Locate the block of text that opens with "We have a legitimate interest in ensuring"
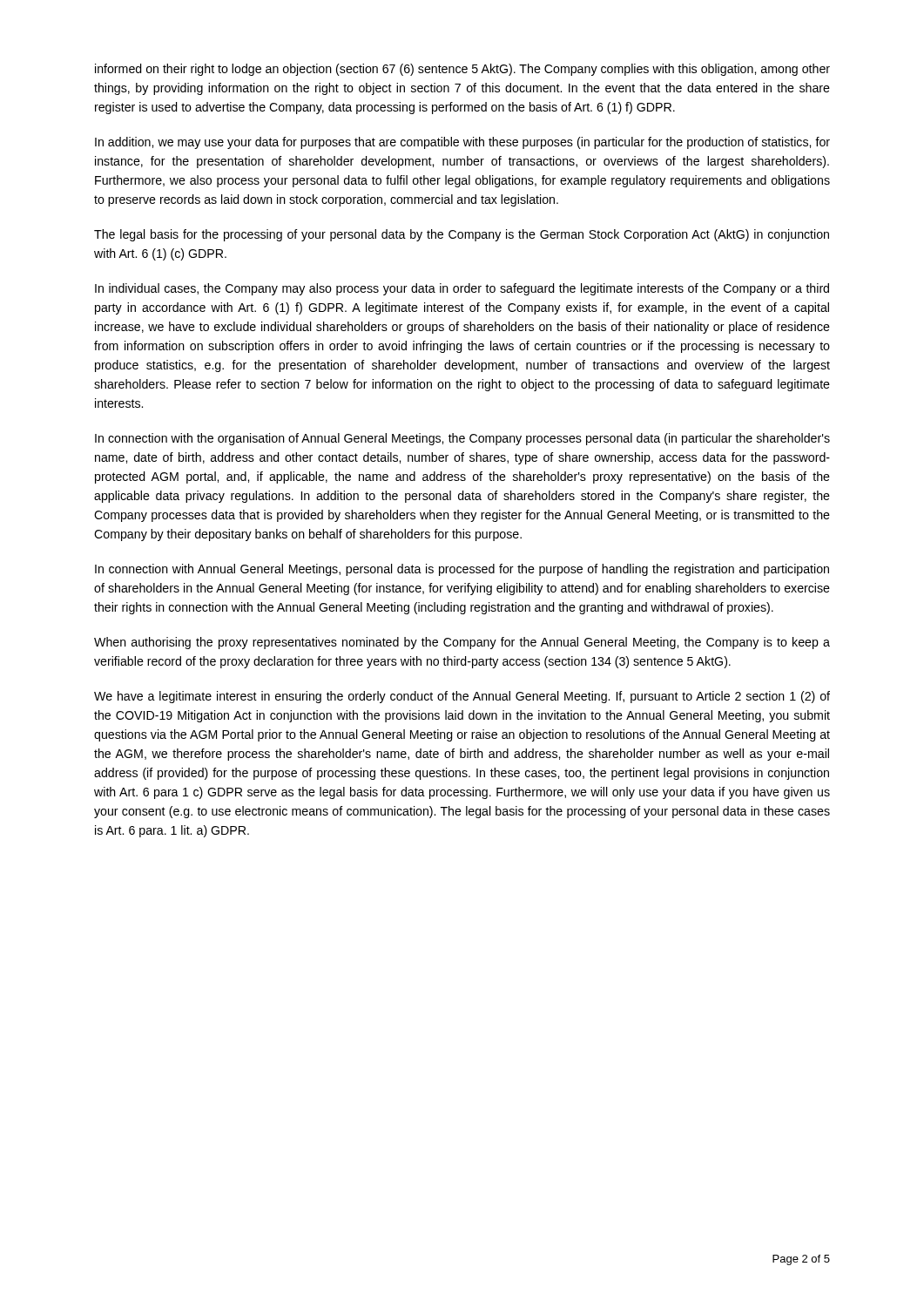The height and width of the screenshot is (1307, 924). click(462, 763)
